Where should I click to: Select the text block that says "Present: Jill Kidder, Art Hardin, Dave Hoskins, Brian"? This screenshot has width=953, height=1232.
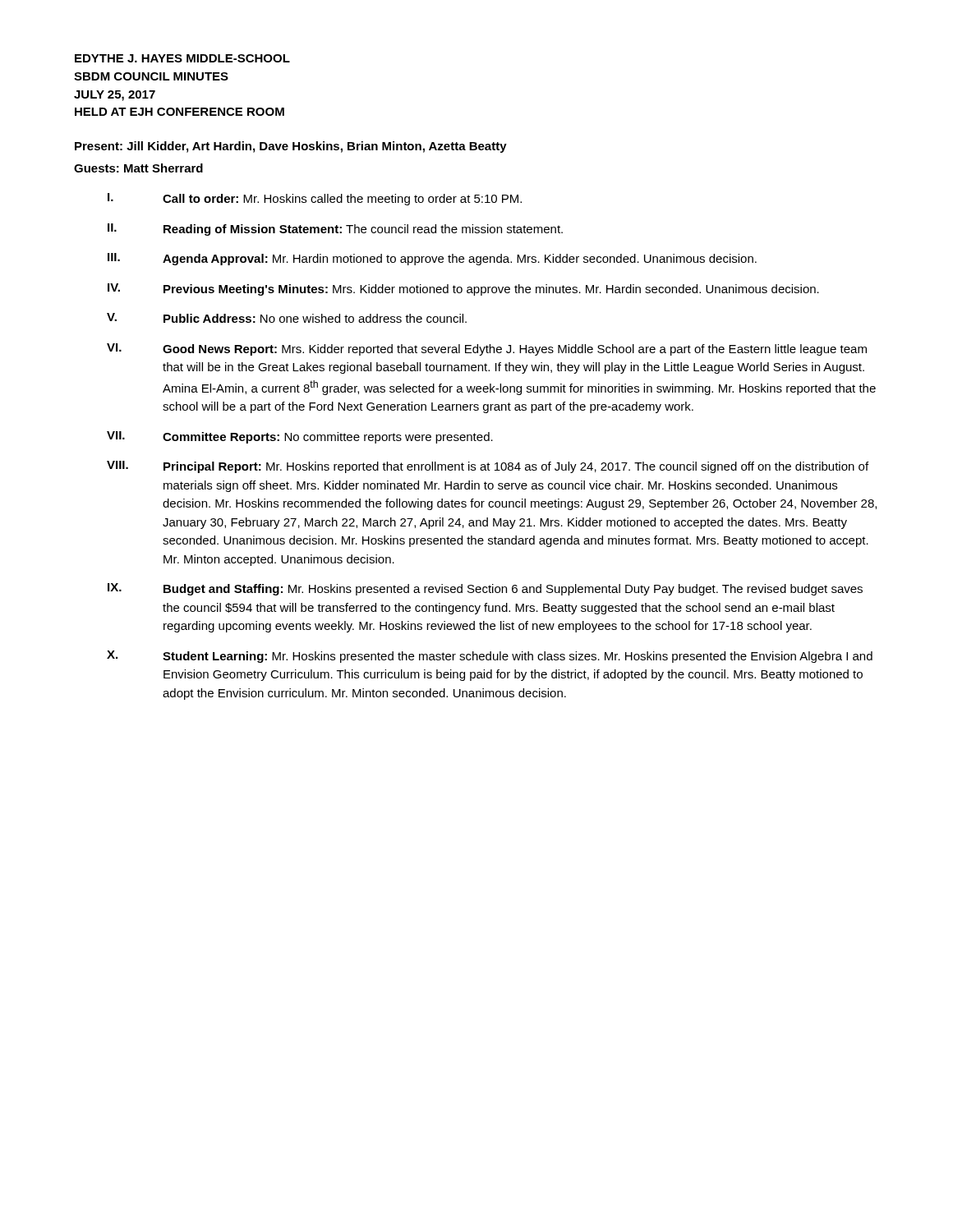pyautogui.click(x=290, y=146)
